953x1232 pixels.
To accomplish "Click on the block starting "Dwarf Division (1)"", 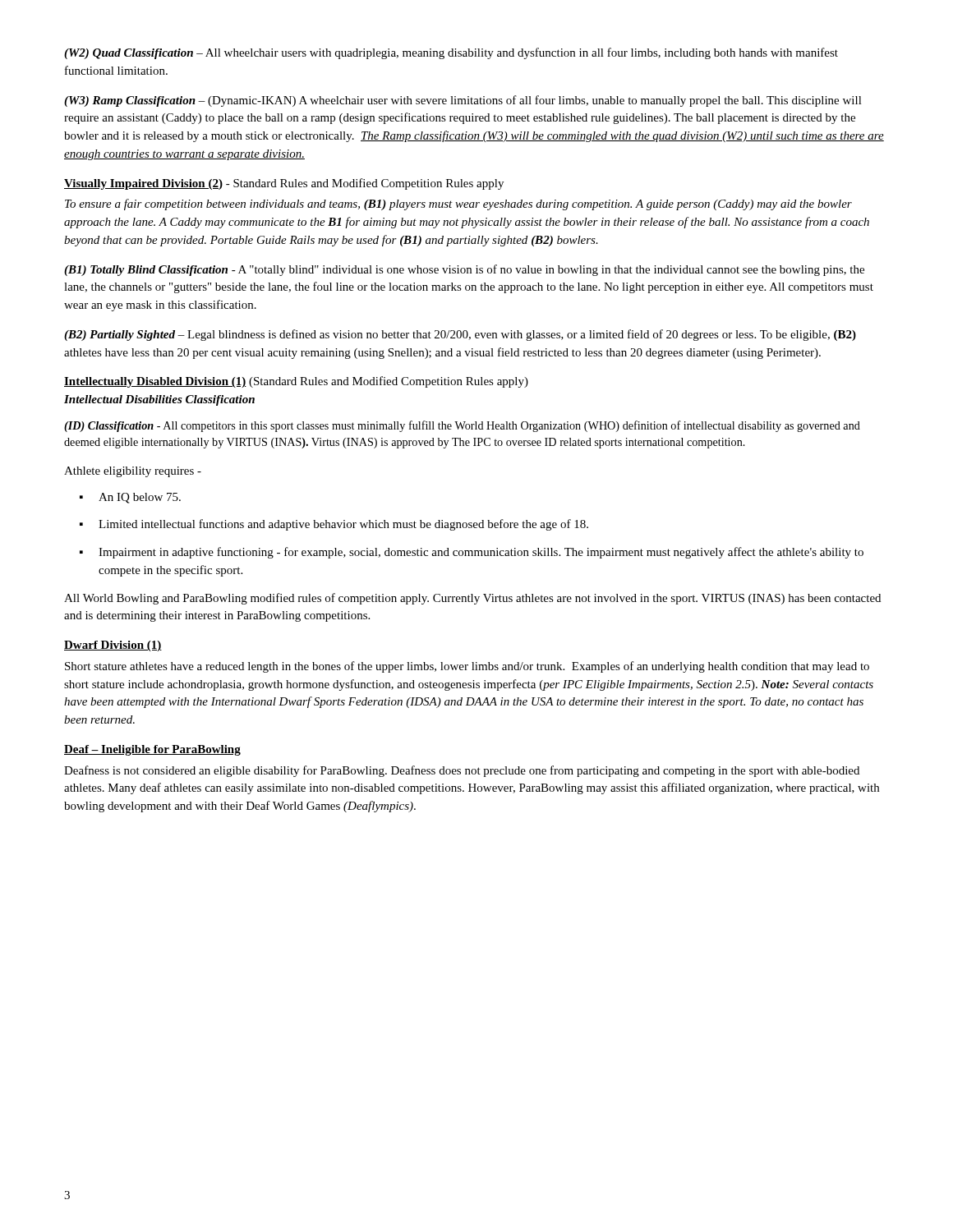I will 113,645.
